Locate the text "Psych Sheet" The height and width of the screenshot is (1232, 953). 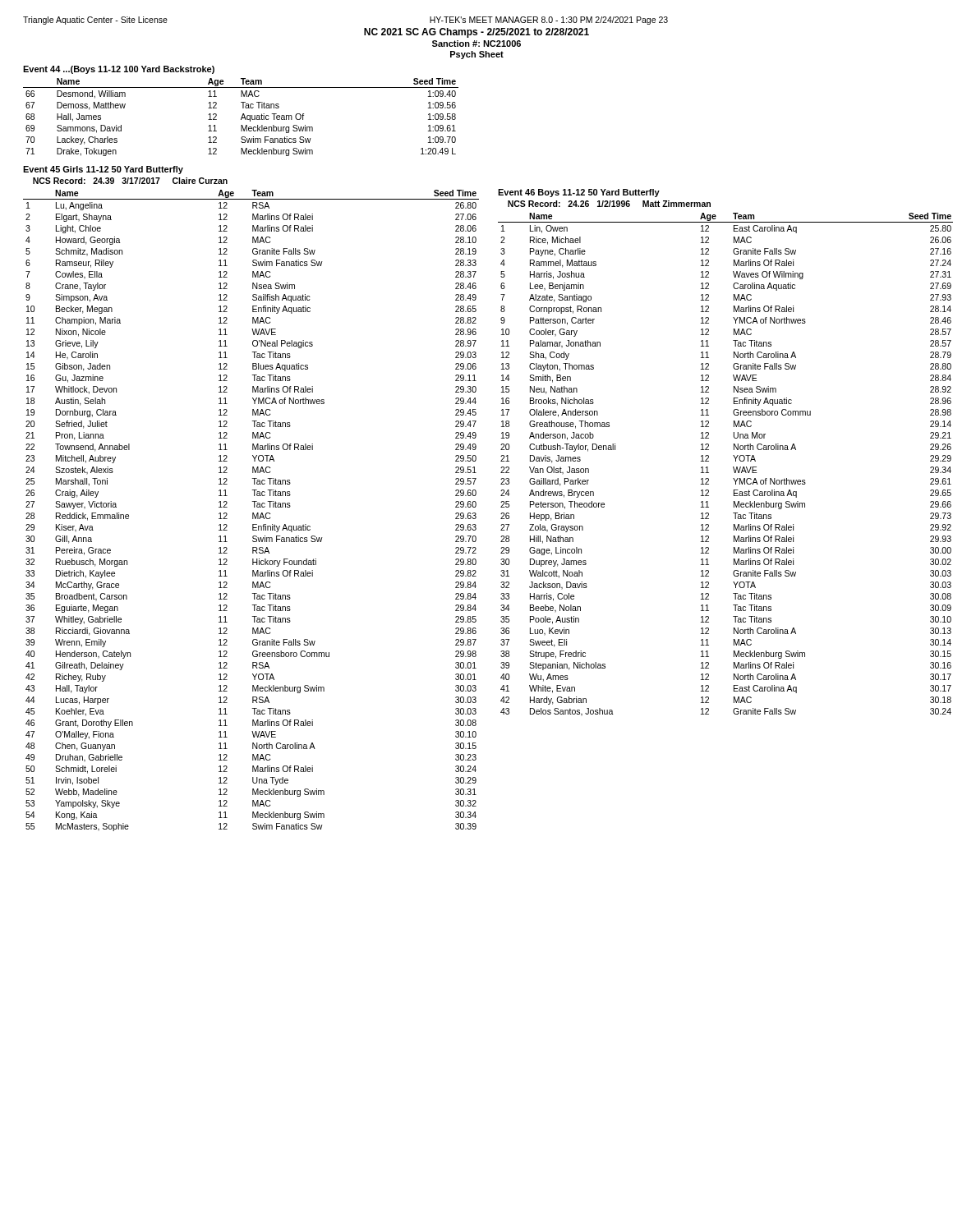coord(476,54)
